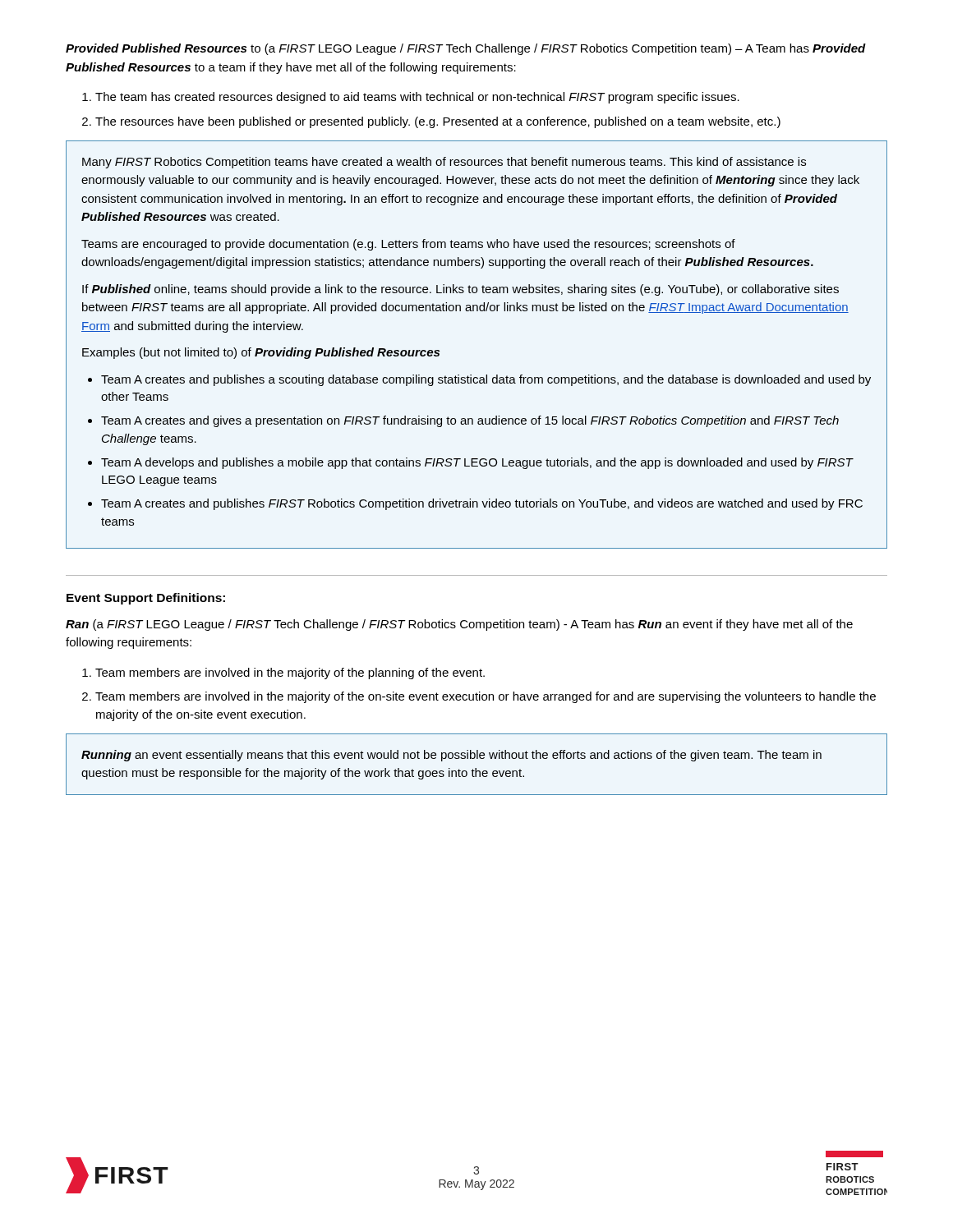Find "Event Support Definitions:" on this page
953x1232 pixels.
pyautogui.click(x=146, y=597)
